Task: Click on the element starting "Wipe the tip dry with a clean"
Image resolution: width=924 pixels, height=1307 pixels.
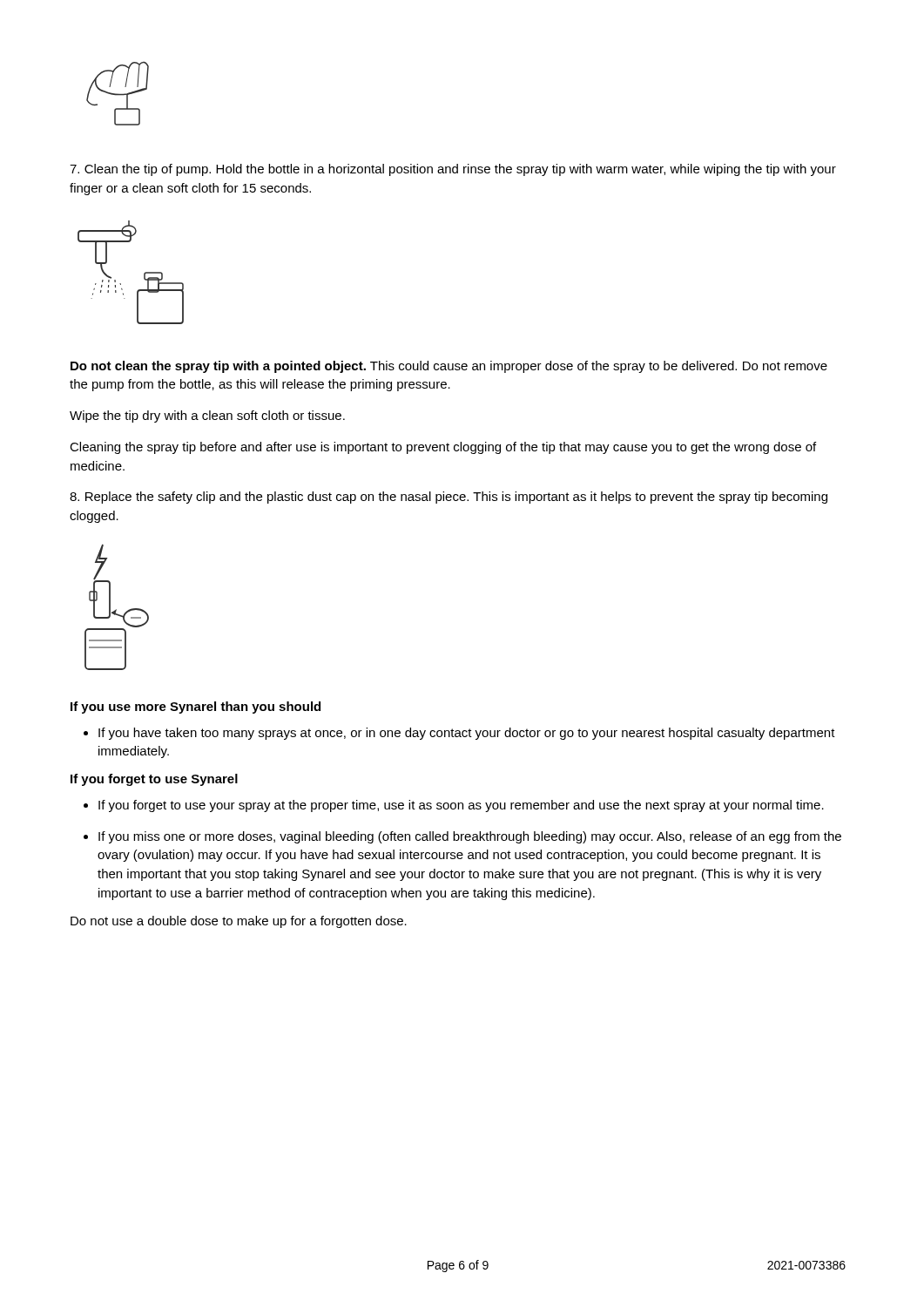Action: tap(208, 415)
